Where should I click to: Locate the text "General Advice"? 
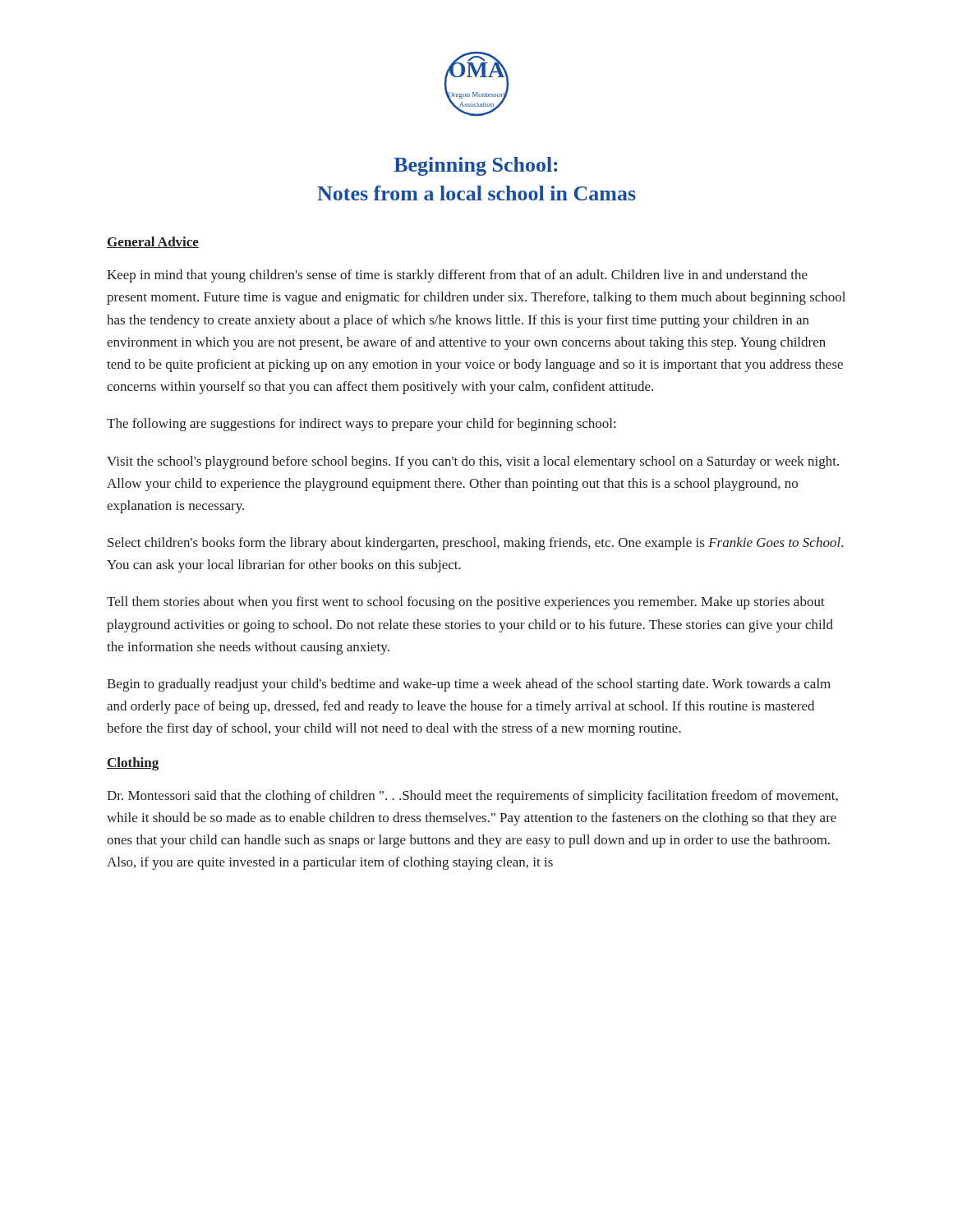point(153,242)
